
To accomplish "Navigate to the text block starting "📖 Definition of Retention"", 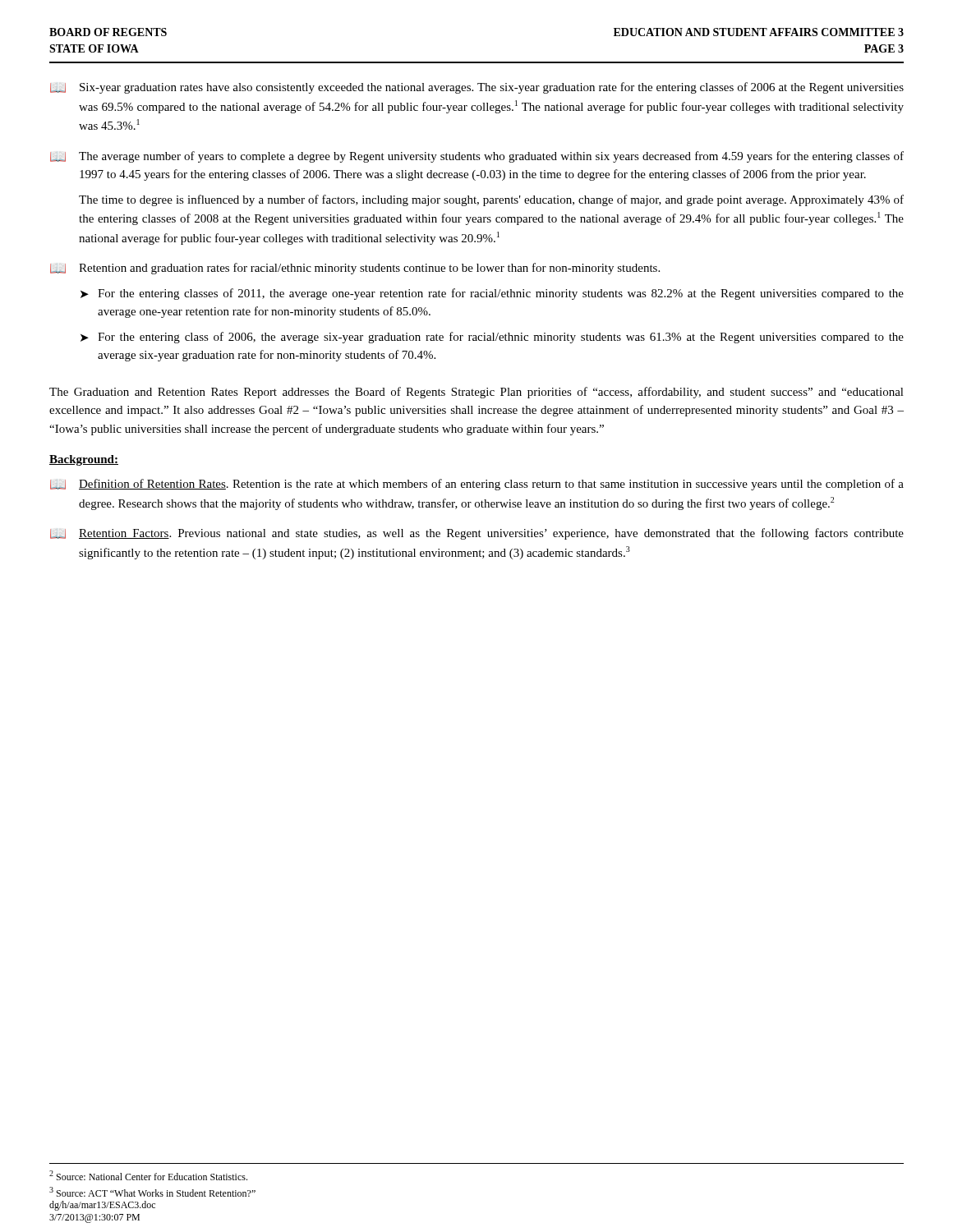I will 476,494.
